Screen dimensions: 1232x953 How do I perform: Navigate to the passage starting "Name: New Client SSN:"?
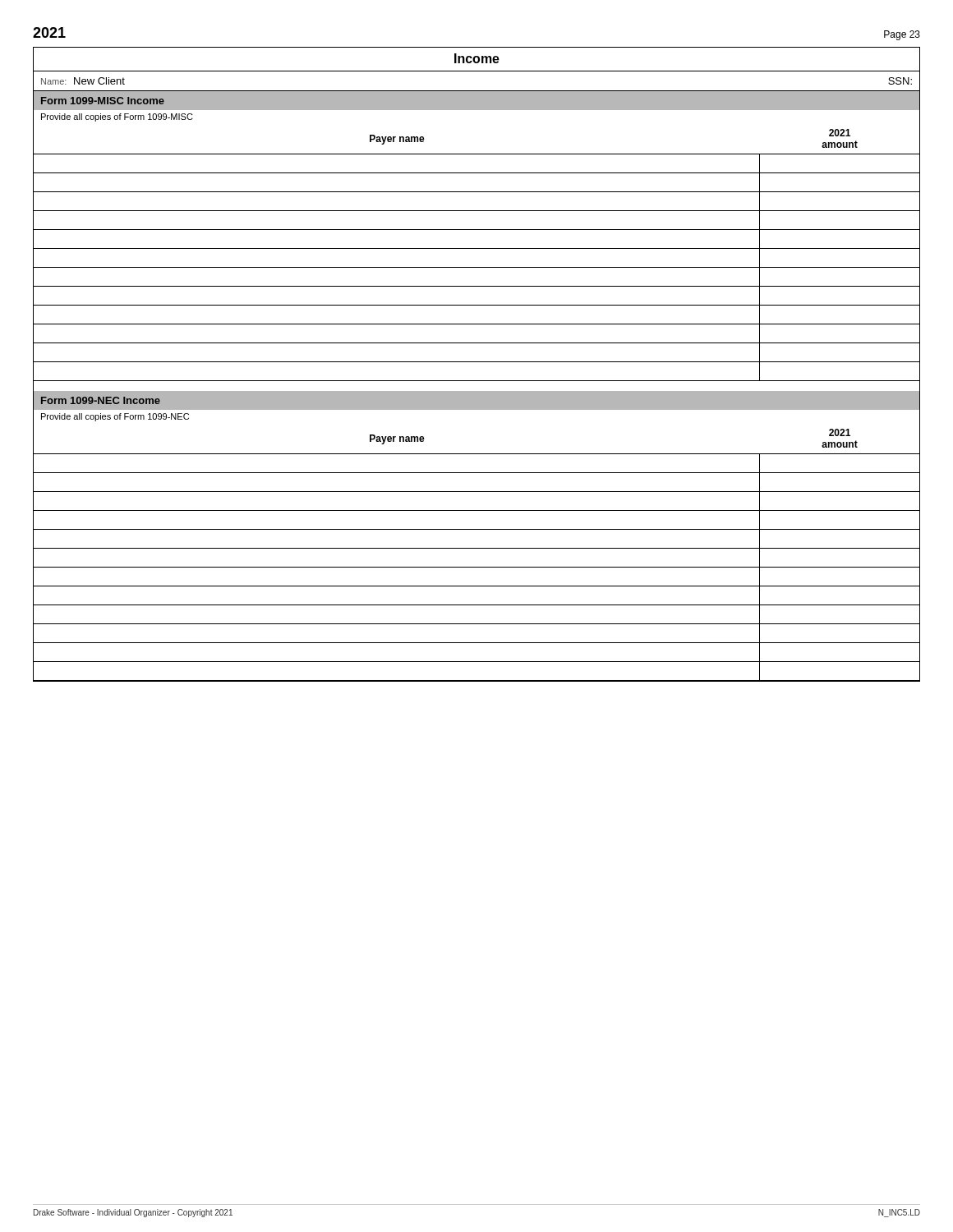click(476, 81)
